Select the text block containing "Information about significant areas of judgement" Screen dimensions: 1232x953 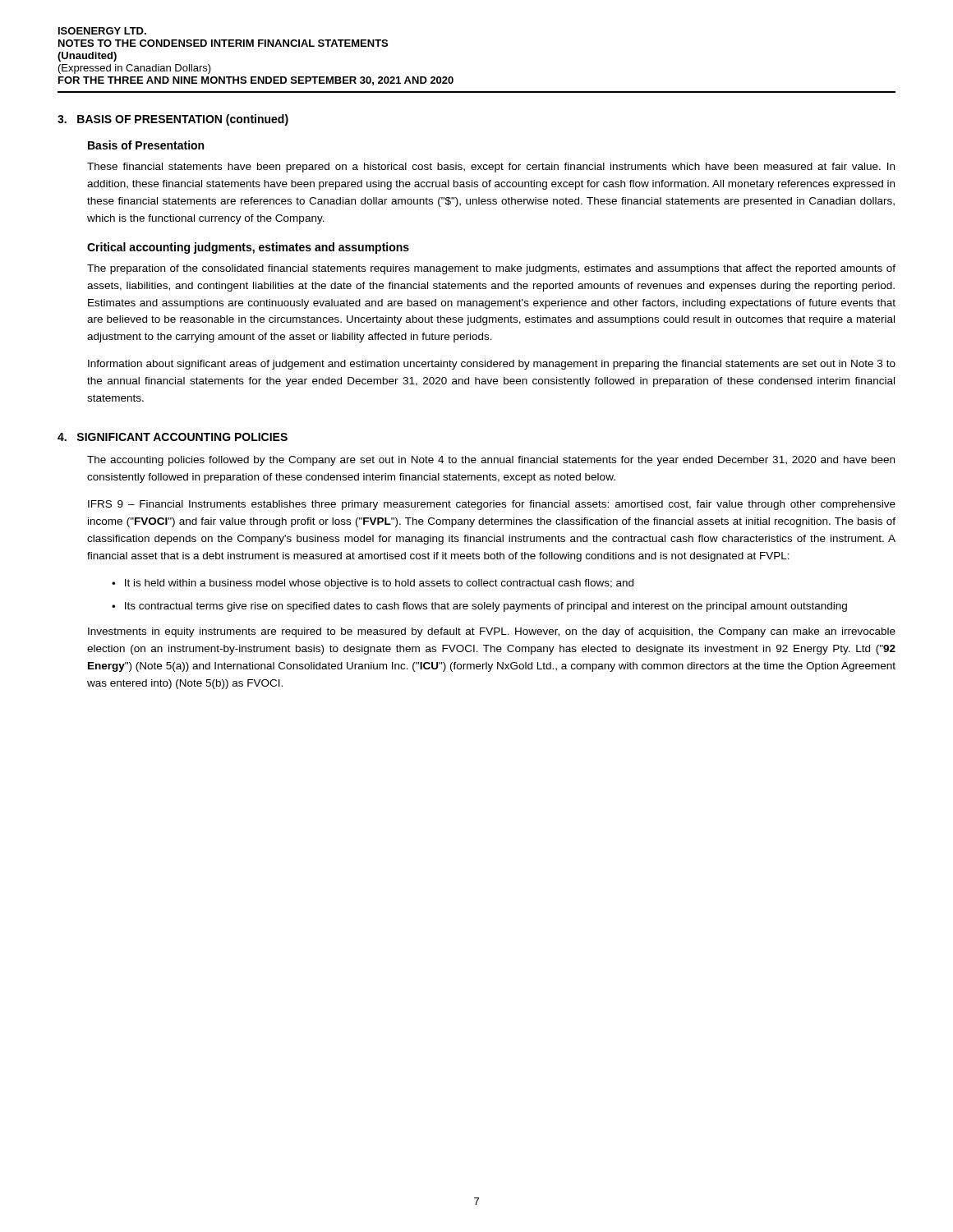coord(491,381)
